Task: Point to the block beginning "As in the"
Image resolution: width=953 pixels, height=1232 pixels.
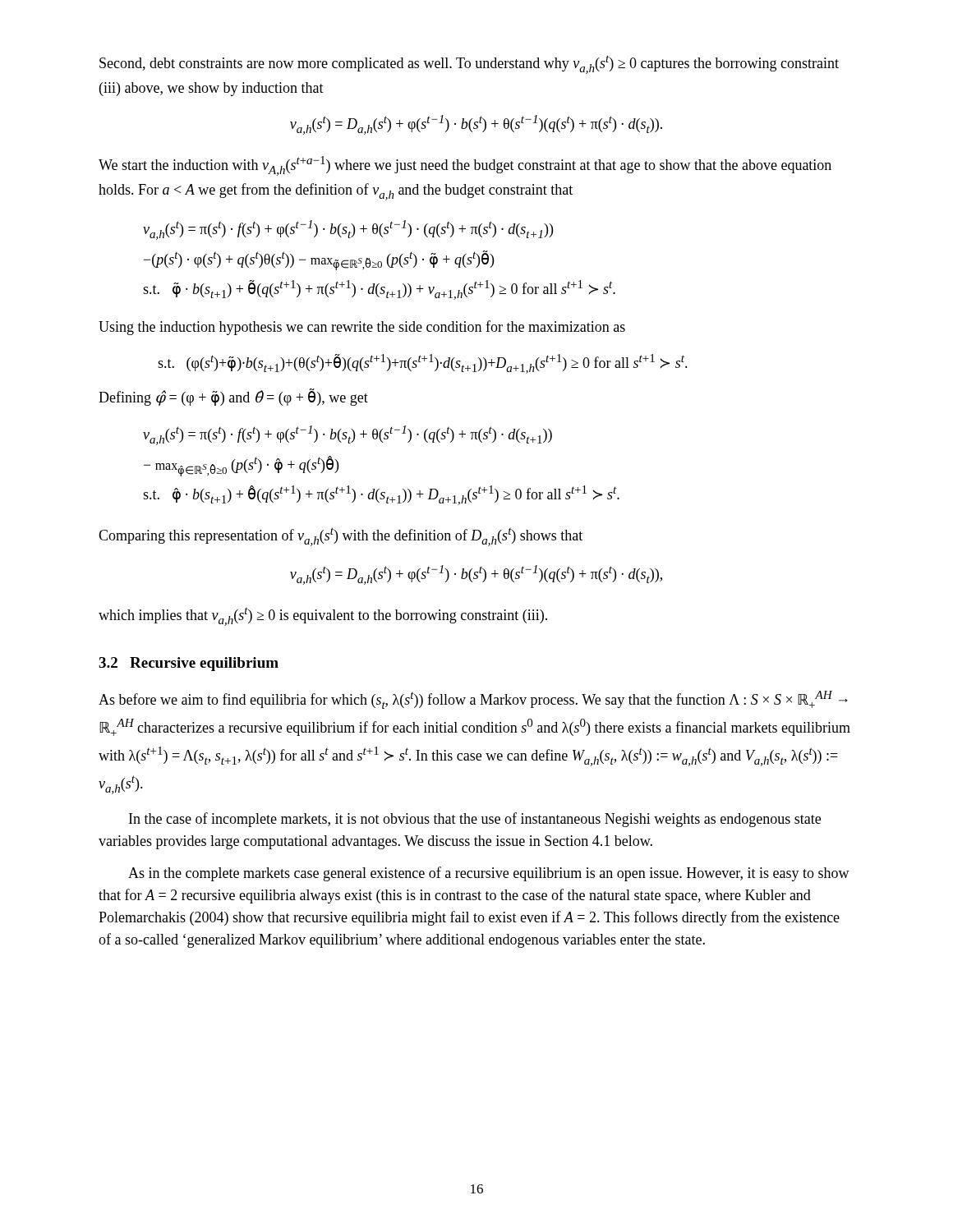Action: pyautogui.click(x=476, y=907)
